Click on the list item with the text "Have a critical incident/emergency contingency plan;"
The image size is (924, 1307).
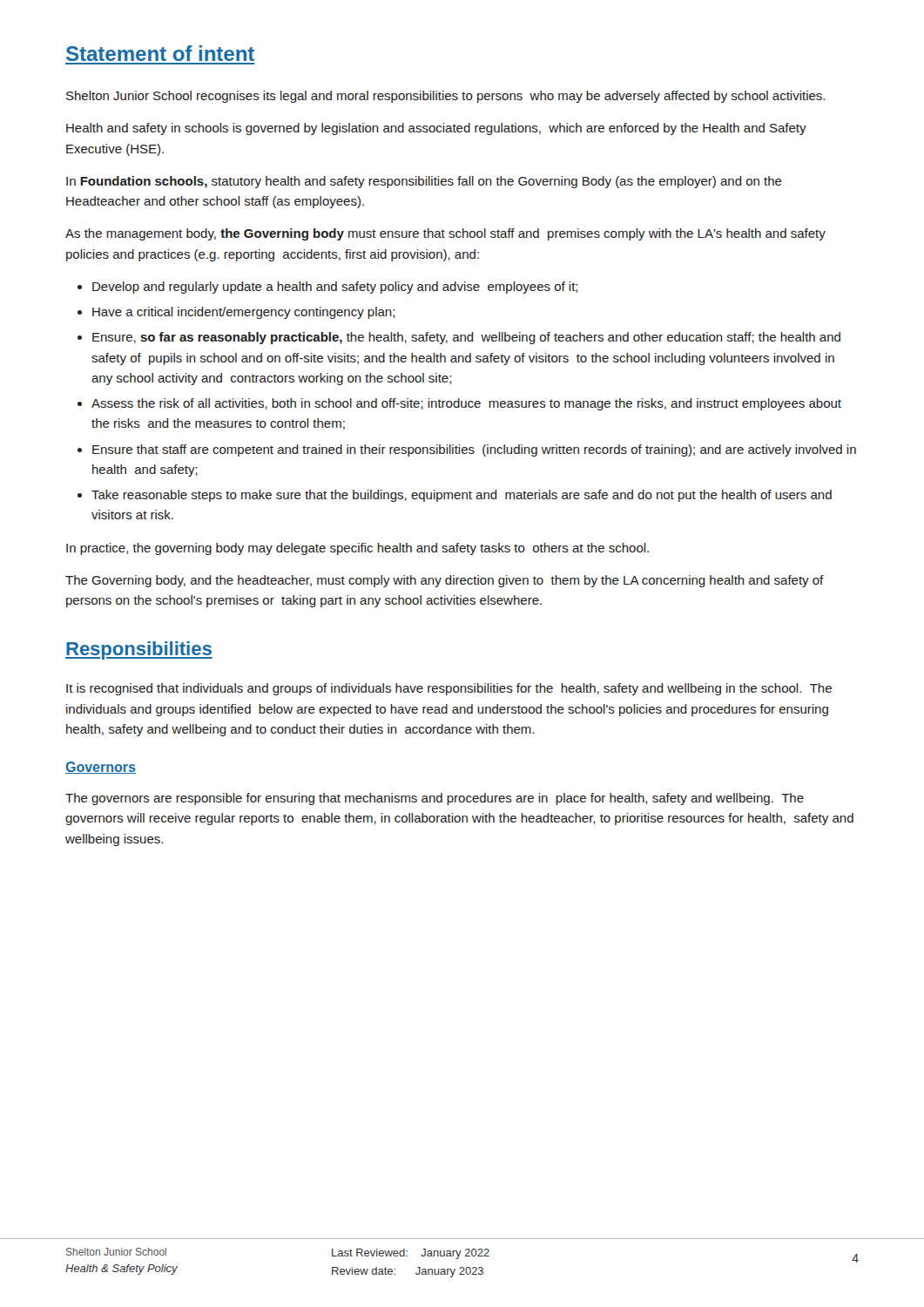click(243, 313)
